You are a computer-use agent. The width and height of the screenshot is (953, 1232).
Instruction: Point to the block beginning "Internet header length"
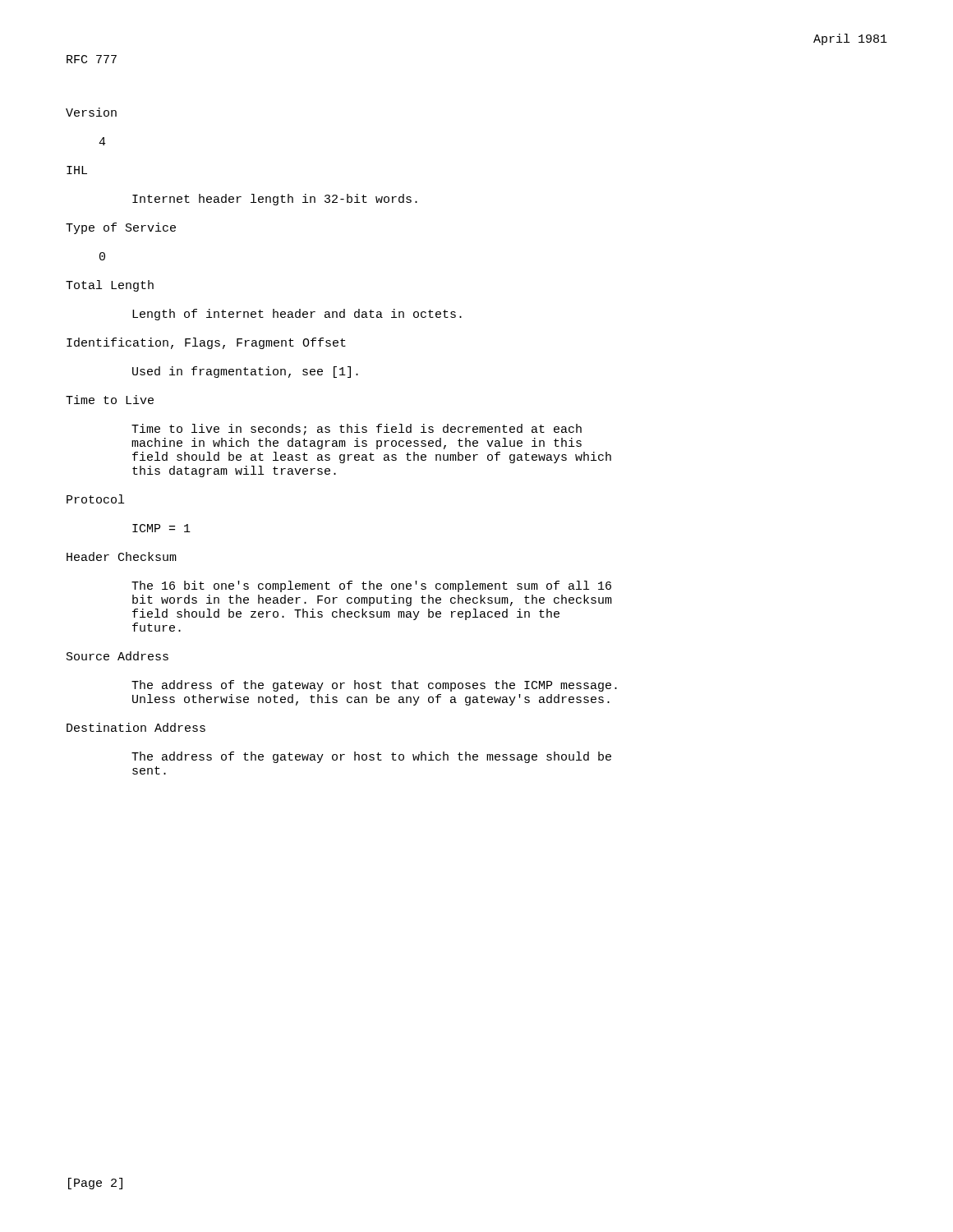coord(276,200)
